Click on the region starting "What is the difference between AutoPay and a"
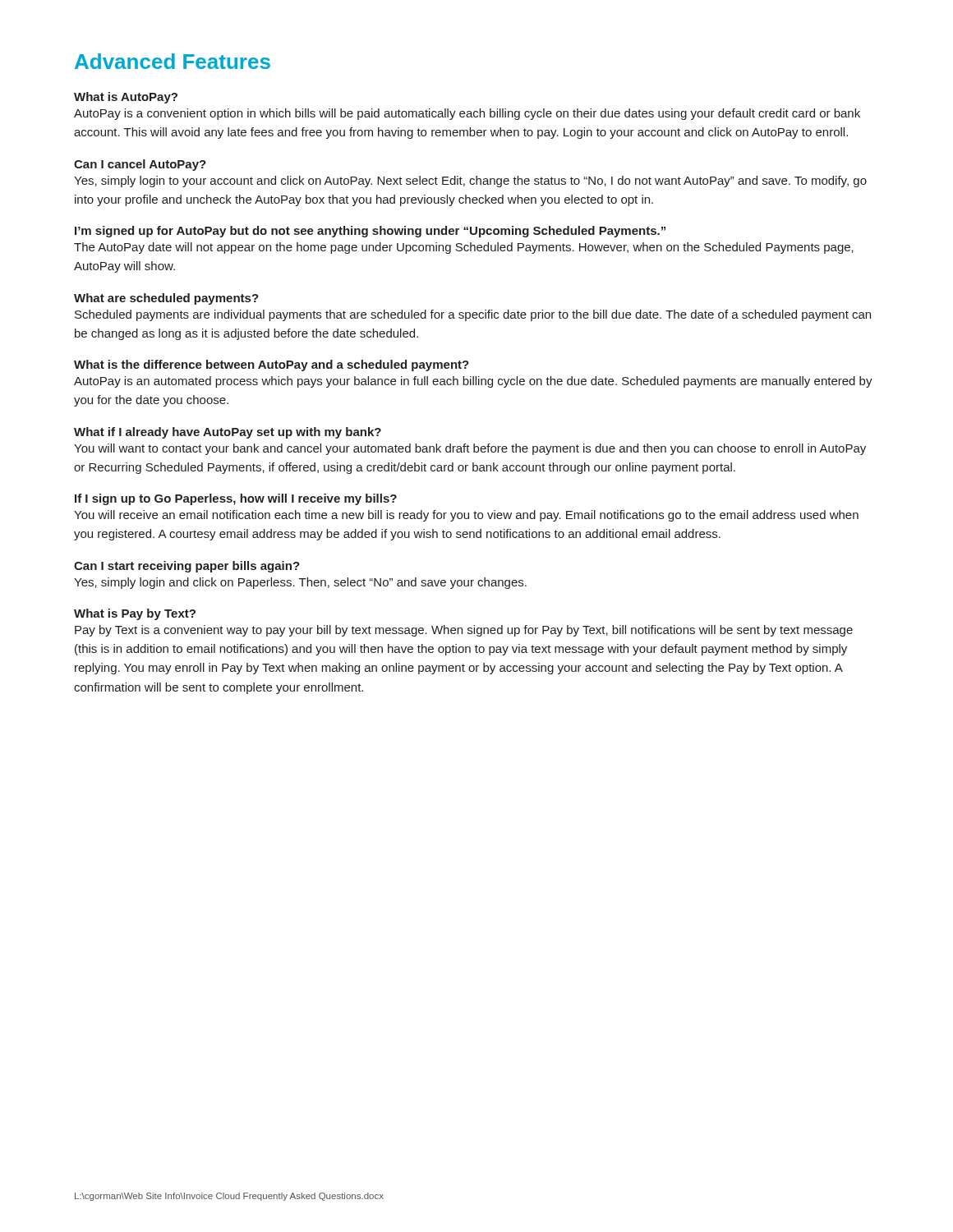Screen dimensions: 1232x953 (272, 364)
